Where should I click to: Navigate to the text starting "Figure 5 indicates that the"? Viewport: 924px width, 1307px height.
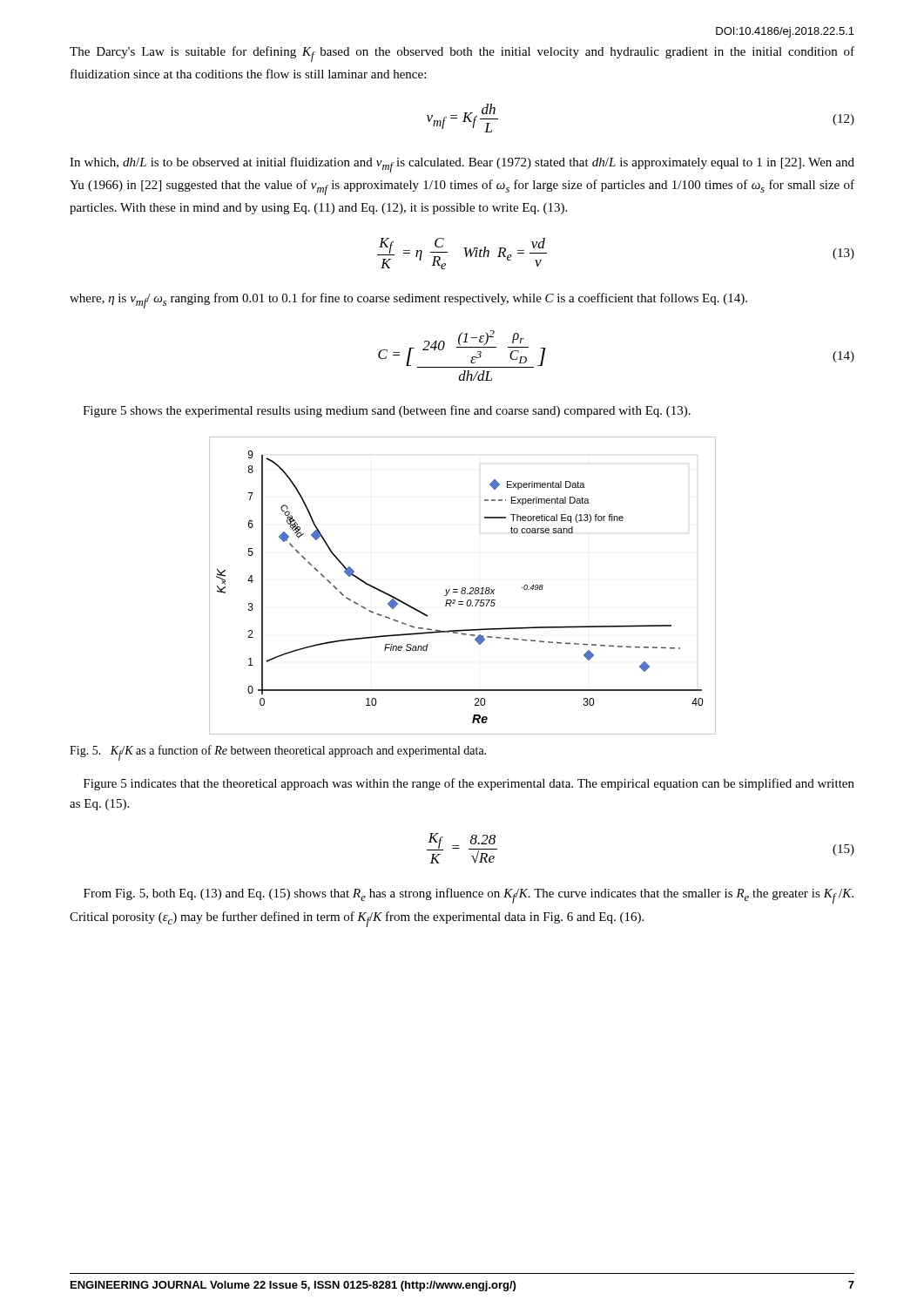[462, 793]
